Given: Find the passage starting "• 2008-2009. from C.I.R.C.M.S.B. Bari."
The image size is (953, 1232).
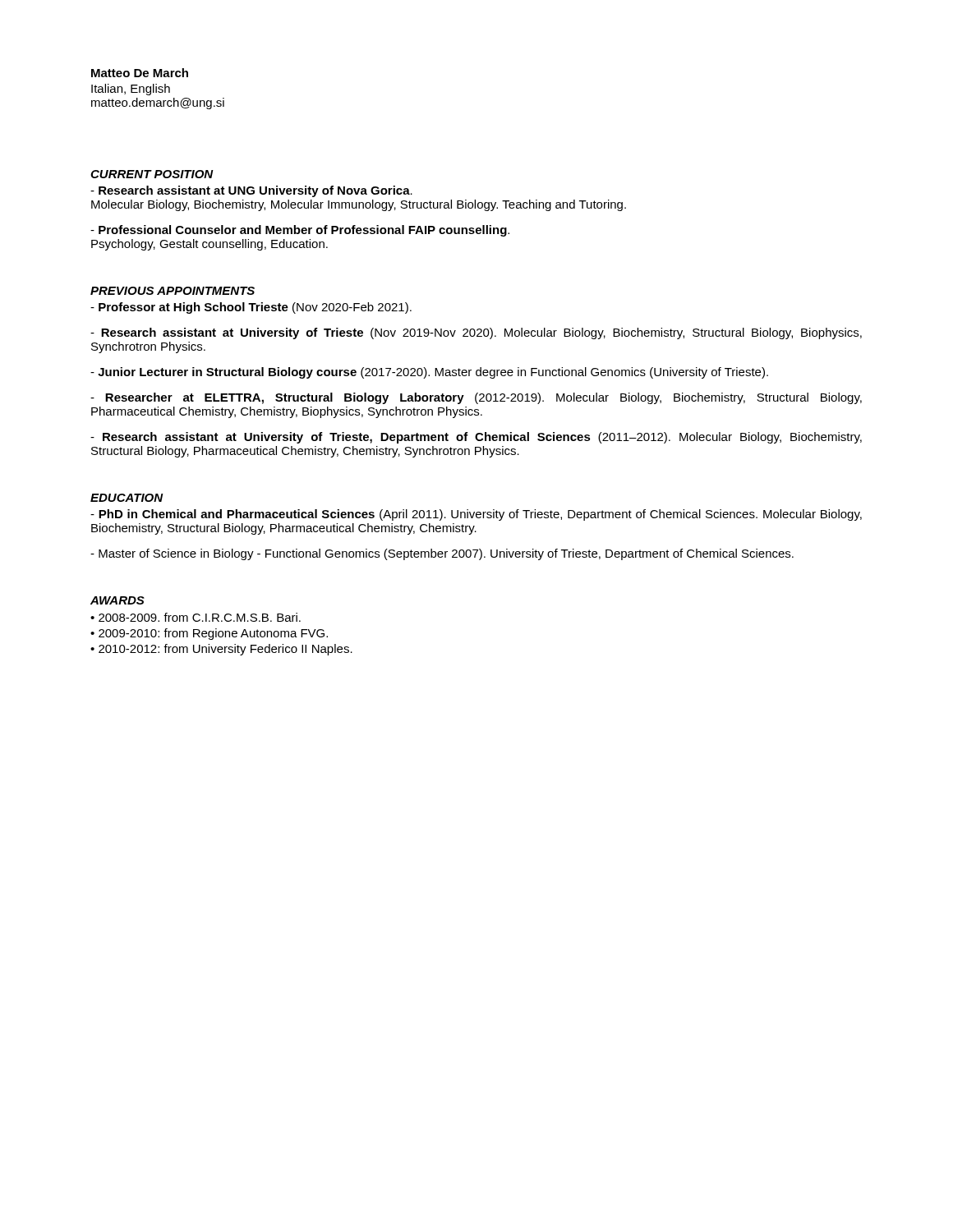Looking at the screenshot, I should tap(196, 617).
